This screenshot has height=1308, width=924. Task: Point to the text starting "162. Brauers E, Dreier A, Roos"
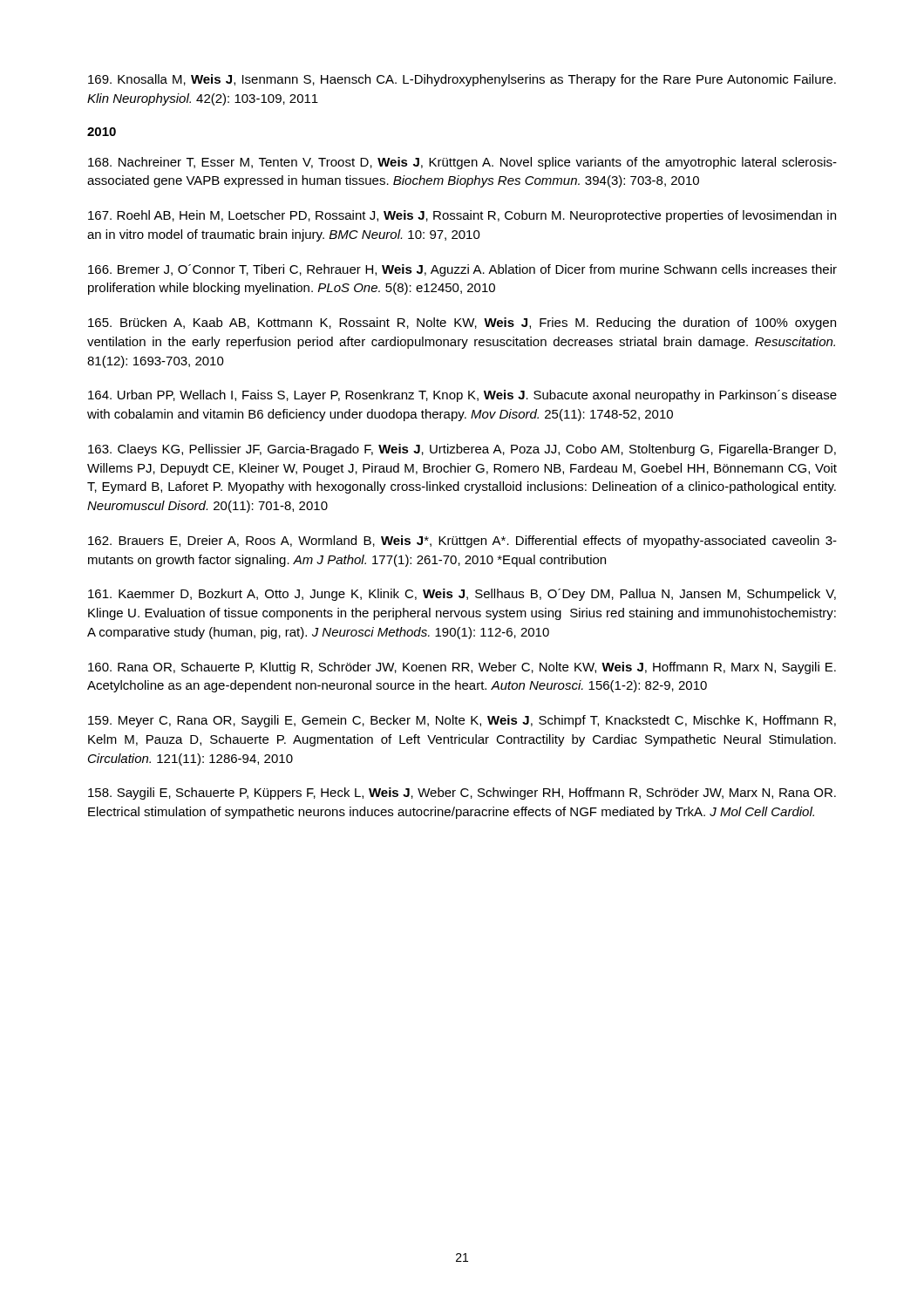point(462,549)
